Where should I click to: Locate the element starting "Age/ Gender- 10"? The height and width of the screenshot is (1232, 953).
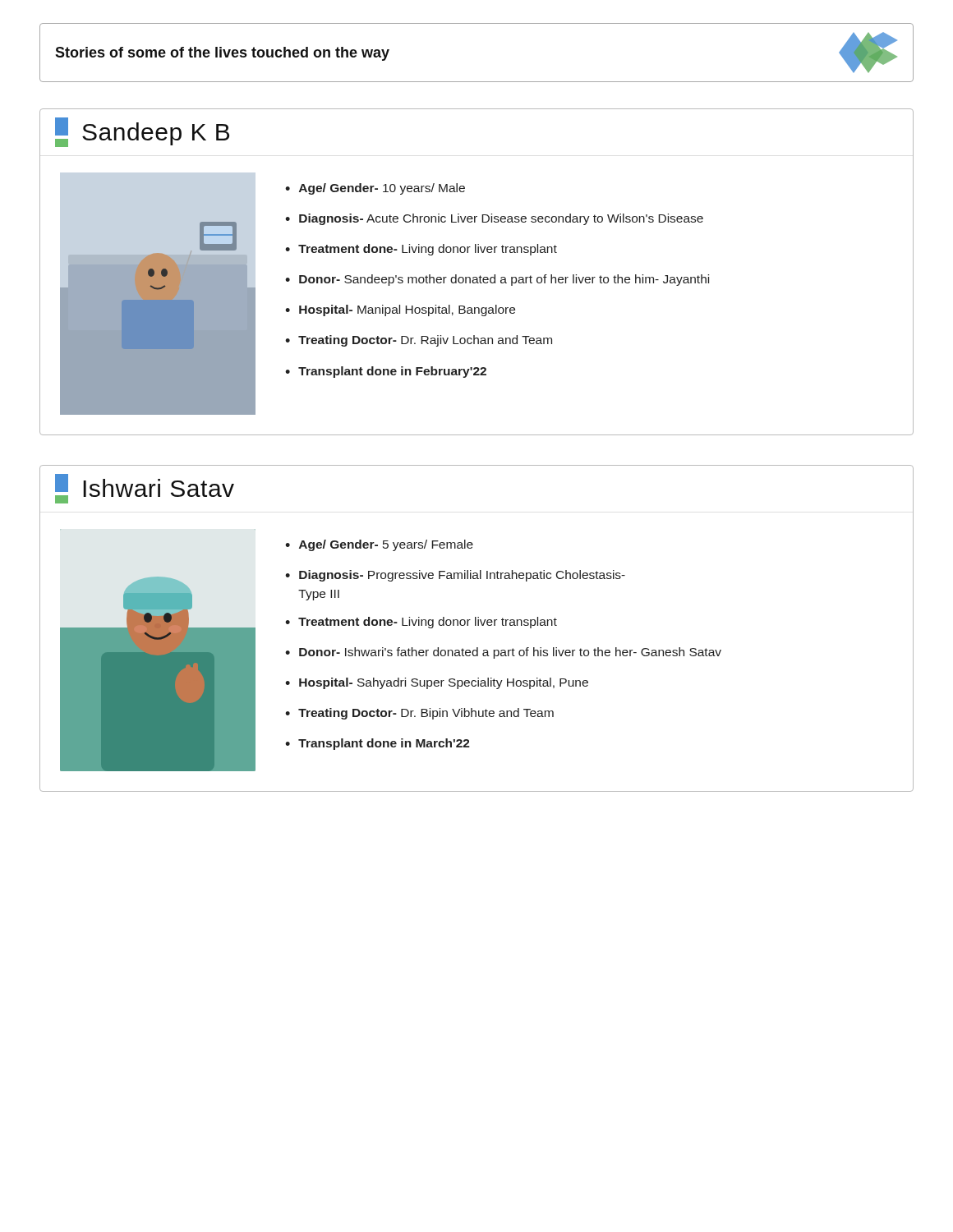pyautogui.click(x=382, y=188)
